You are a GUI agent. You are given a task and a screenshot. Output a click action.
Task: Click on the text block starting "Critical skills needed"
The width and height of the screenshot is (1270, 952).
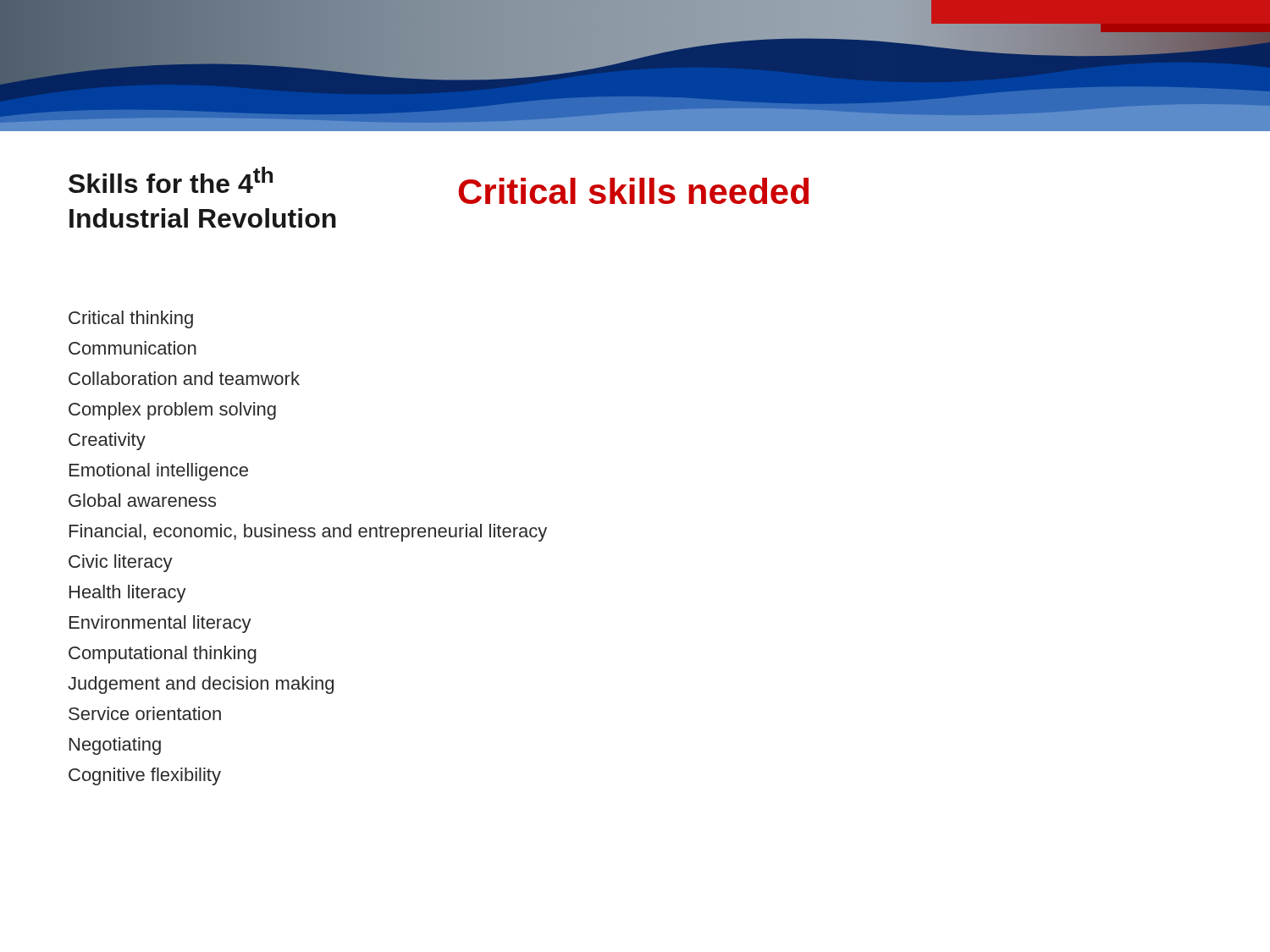(x=634, y=192)
